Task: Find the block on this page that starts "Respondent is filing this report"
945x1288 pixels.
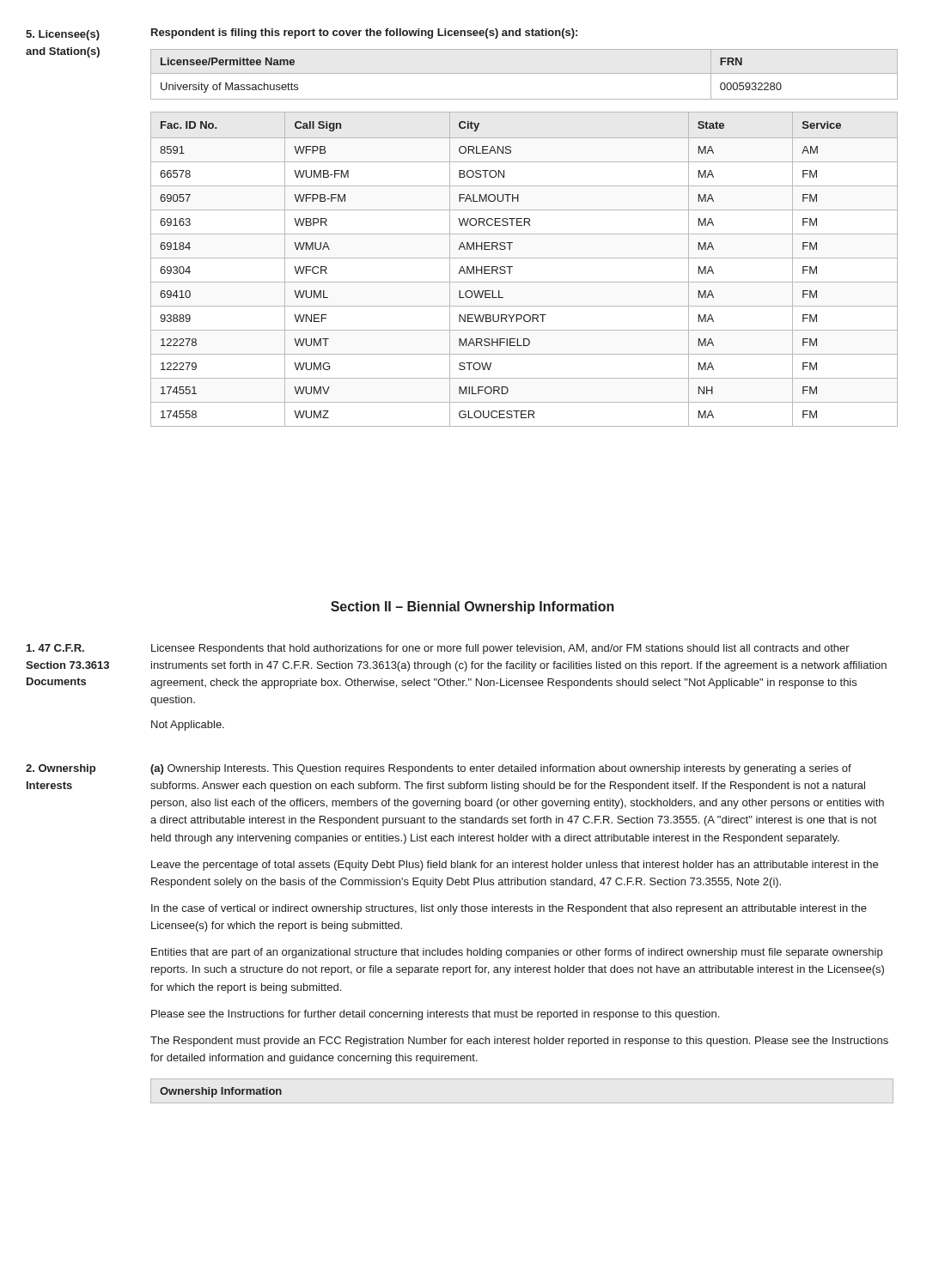Action: click(x=364, y=32)
